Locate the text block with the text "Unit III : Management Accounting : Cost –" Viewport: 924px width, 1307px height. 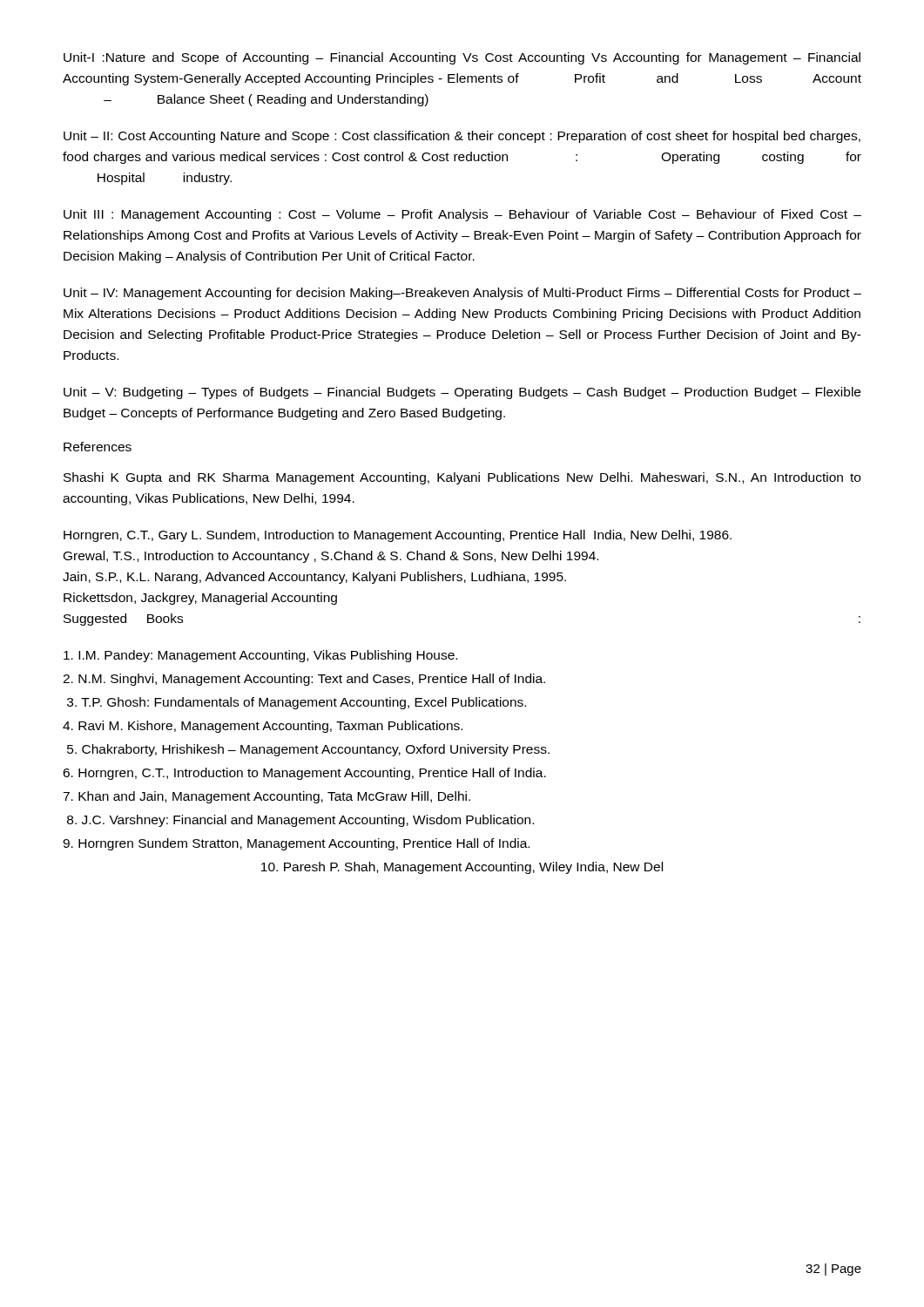pyautogui.click(x=462, y=235)
